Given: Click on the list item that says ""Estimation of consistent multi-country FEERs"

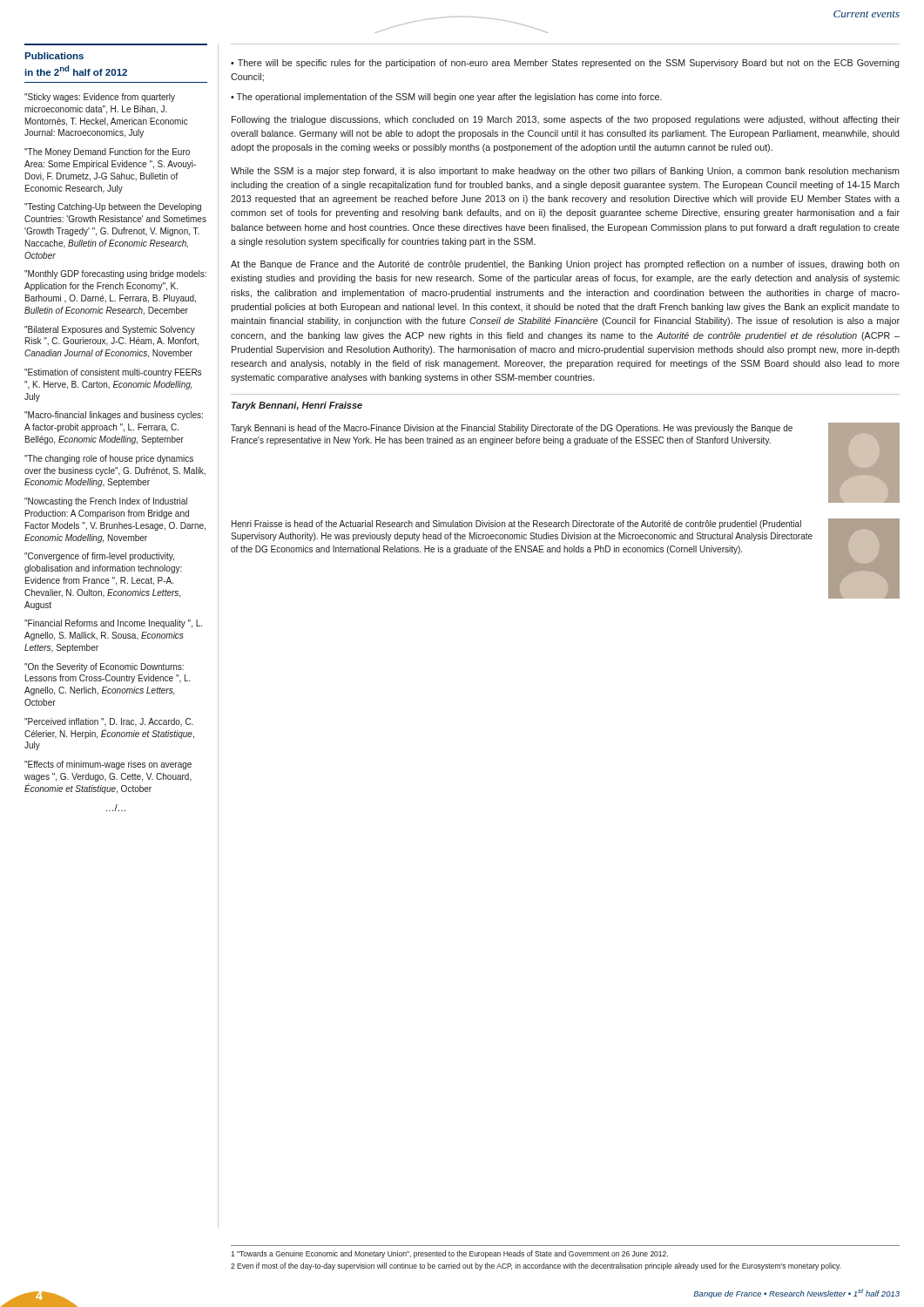Looking at the screenshot, I should click(113, 384).
